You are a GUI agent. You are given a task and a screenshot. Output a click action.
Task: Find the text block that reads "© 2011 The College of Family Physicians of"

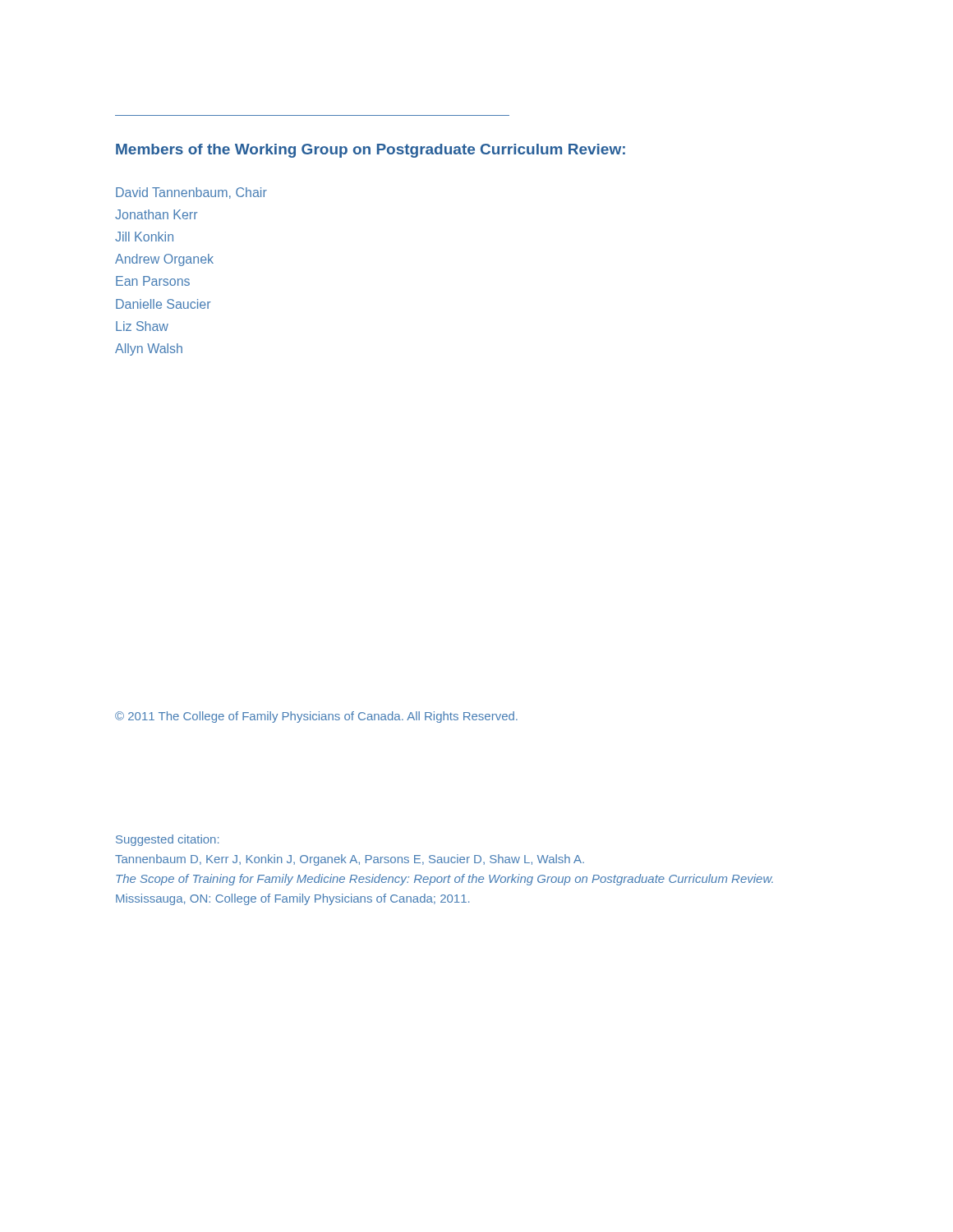[x=317, y=716]
